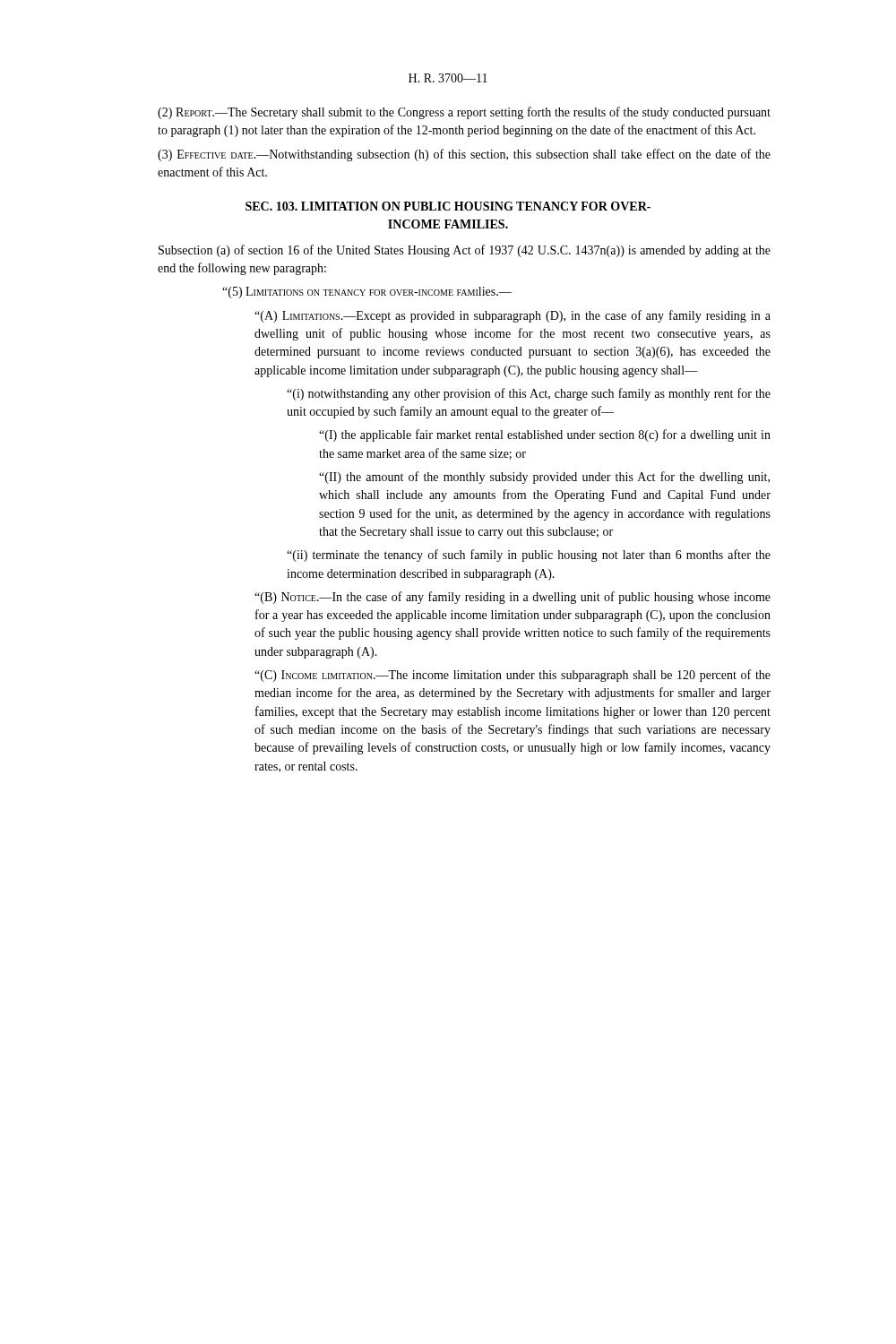Click on the text block that reads "“(i) notwithstanding any other provision of this"

point(529,403)
